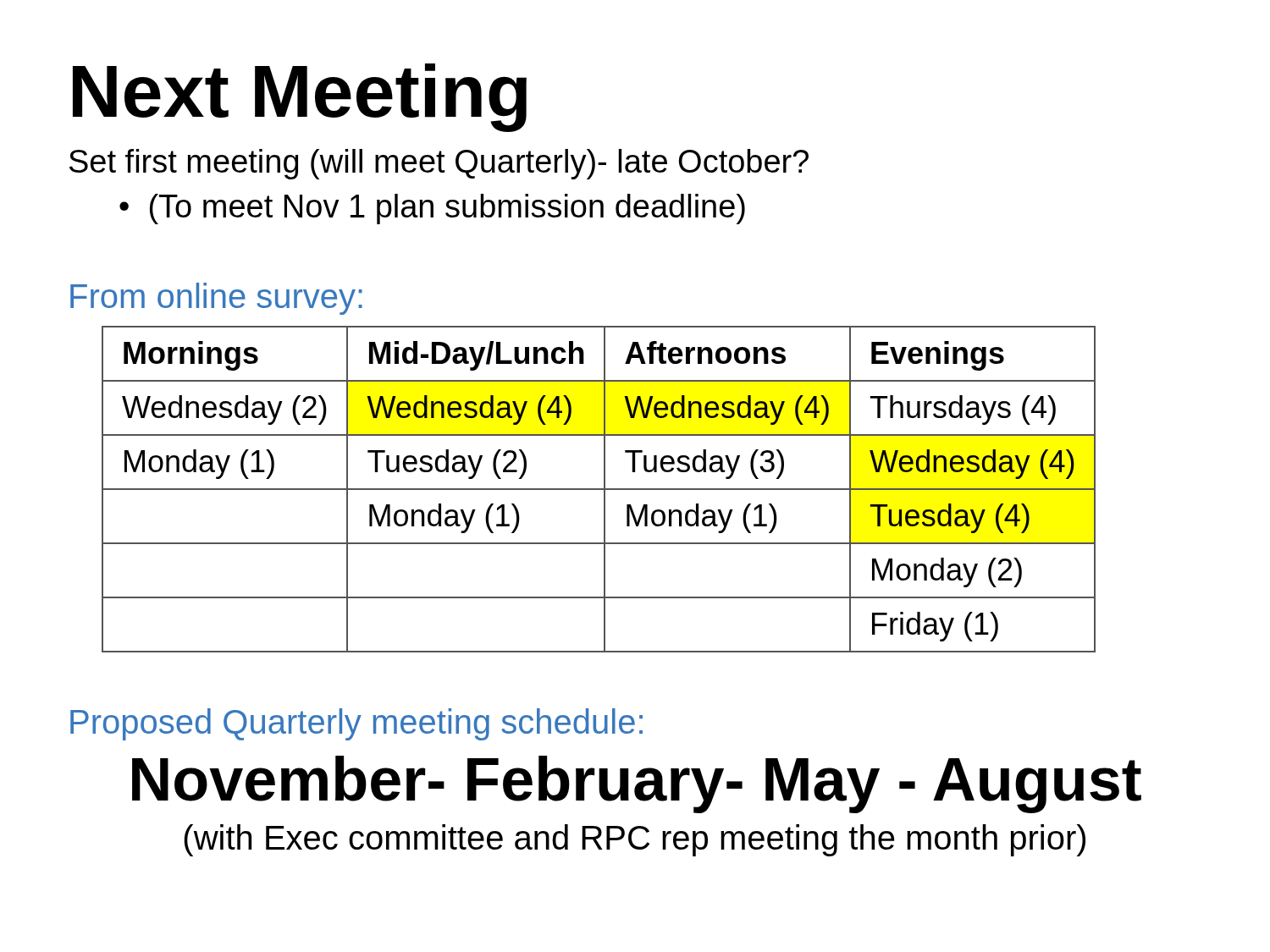This screenshot has height=952, width=1270.
Task: Select the text starting "• (To meet Nov 1"
Action: point(433,207)
